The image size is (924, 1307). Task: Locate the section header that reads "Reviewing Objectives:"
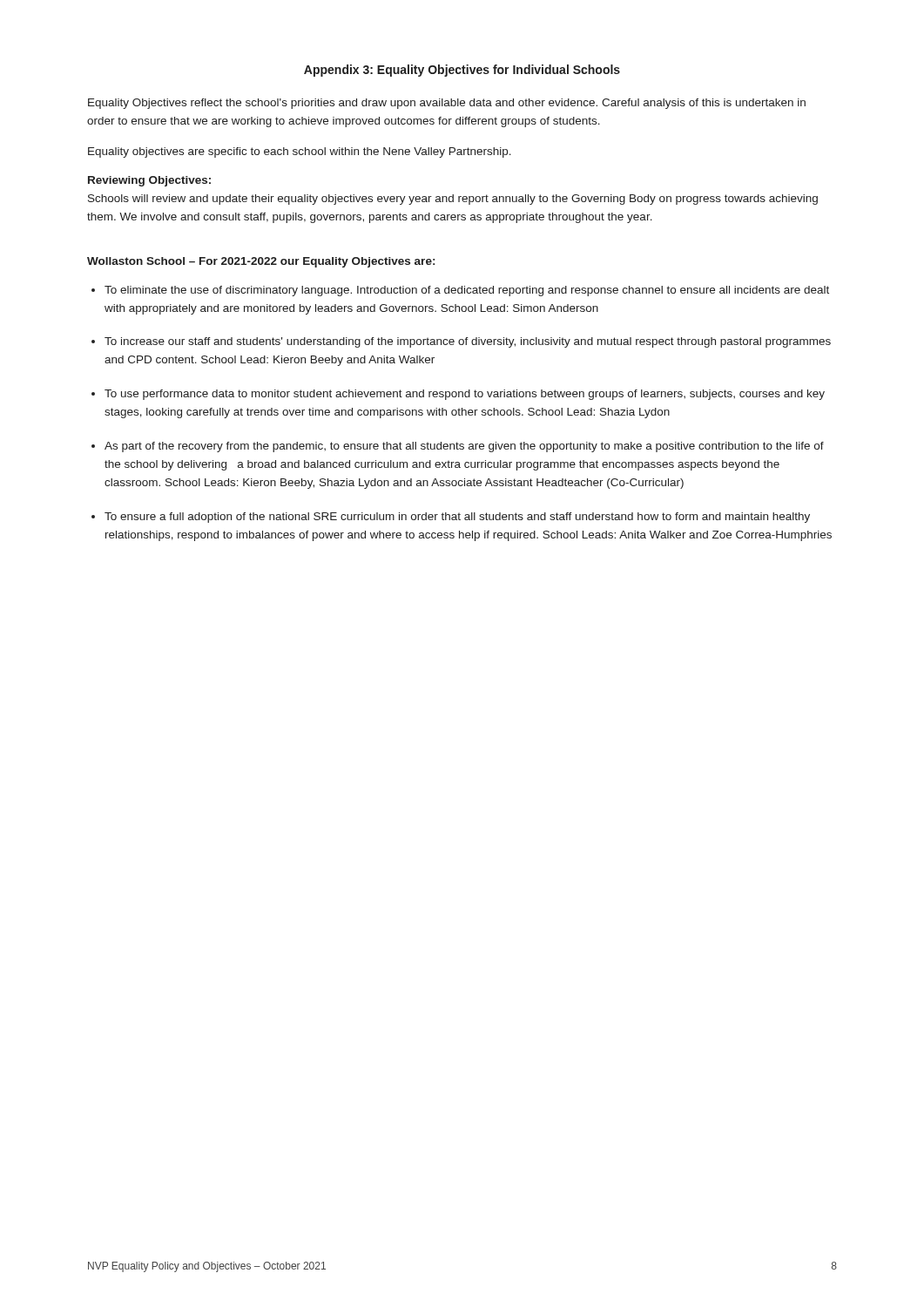[150, 180]
